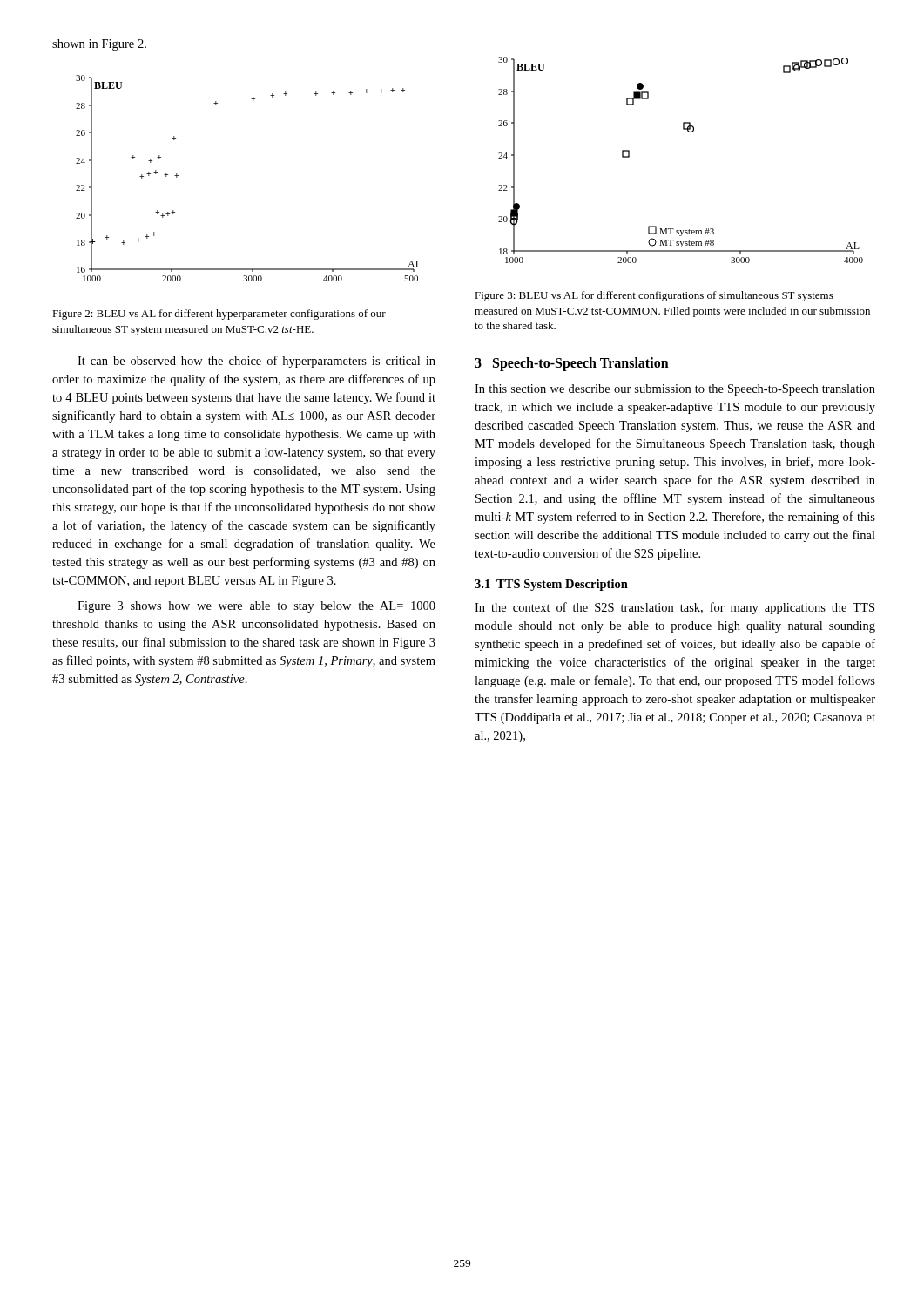Viewport: 924px width, 1307px height.
Task: Locate the text block starting "3 Speech-to-Speech Translation"
Action: click(572, 363)
